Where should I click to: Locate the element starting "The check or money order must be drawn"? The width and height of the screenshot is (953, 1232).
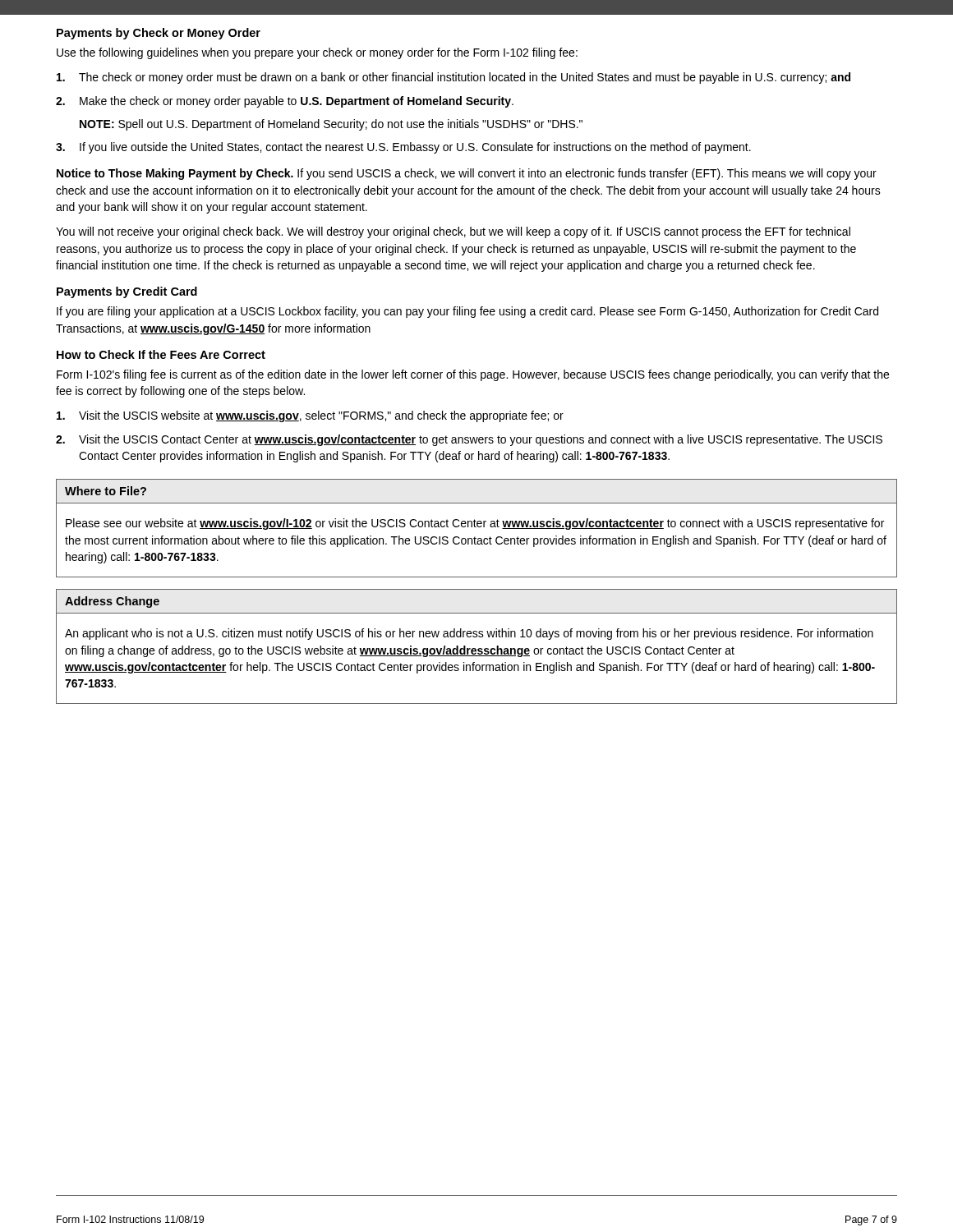tap(476, 78)
